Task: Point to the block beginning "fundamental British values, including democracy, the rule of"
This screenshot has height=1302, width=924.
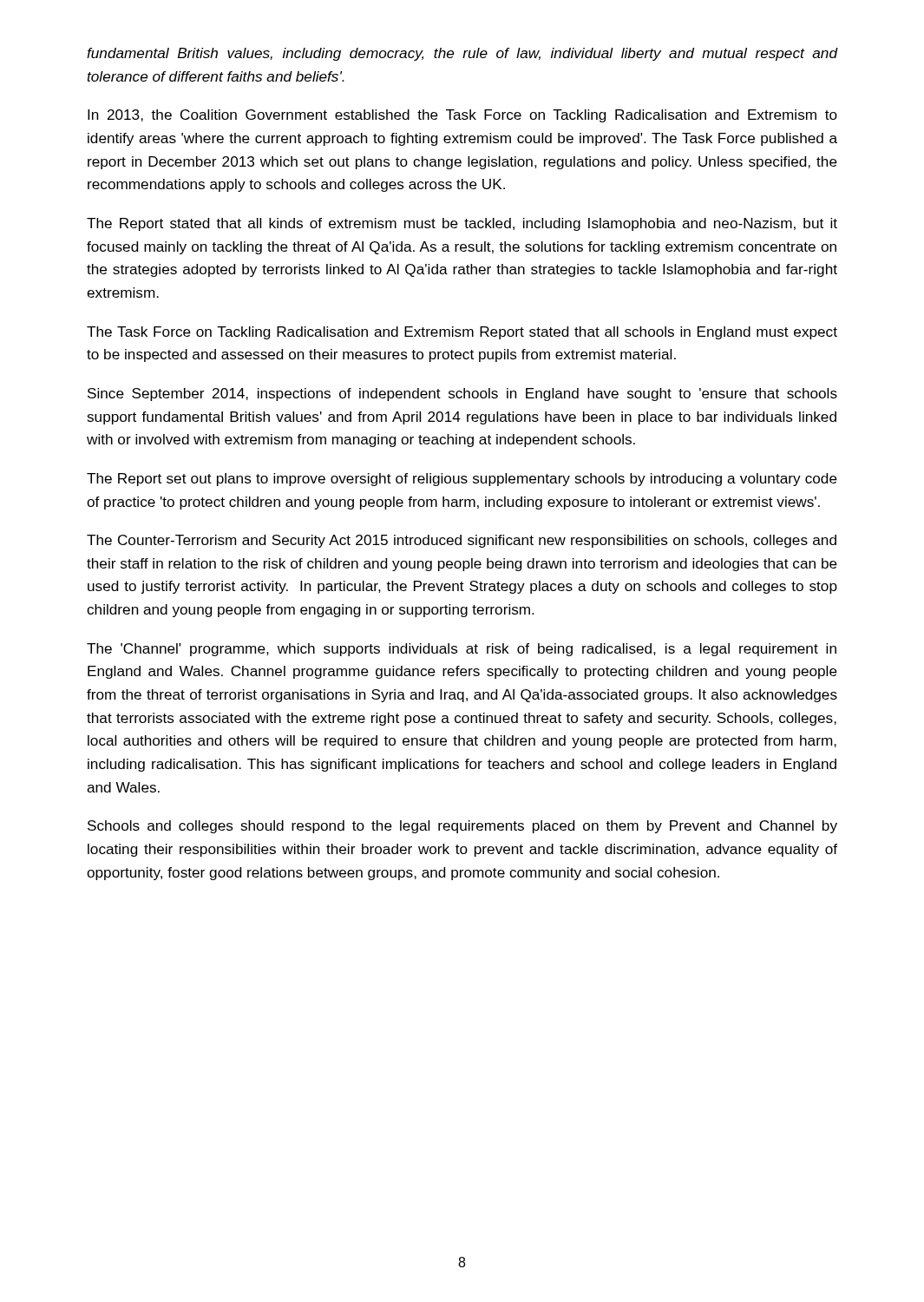Action: pyautogui.click(x=462, y=65)
